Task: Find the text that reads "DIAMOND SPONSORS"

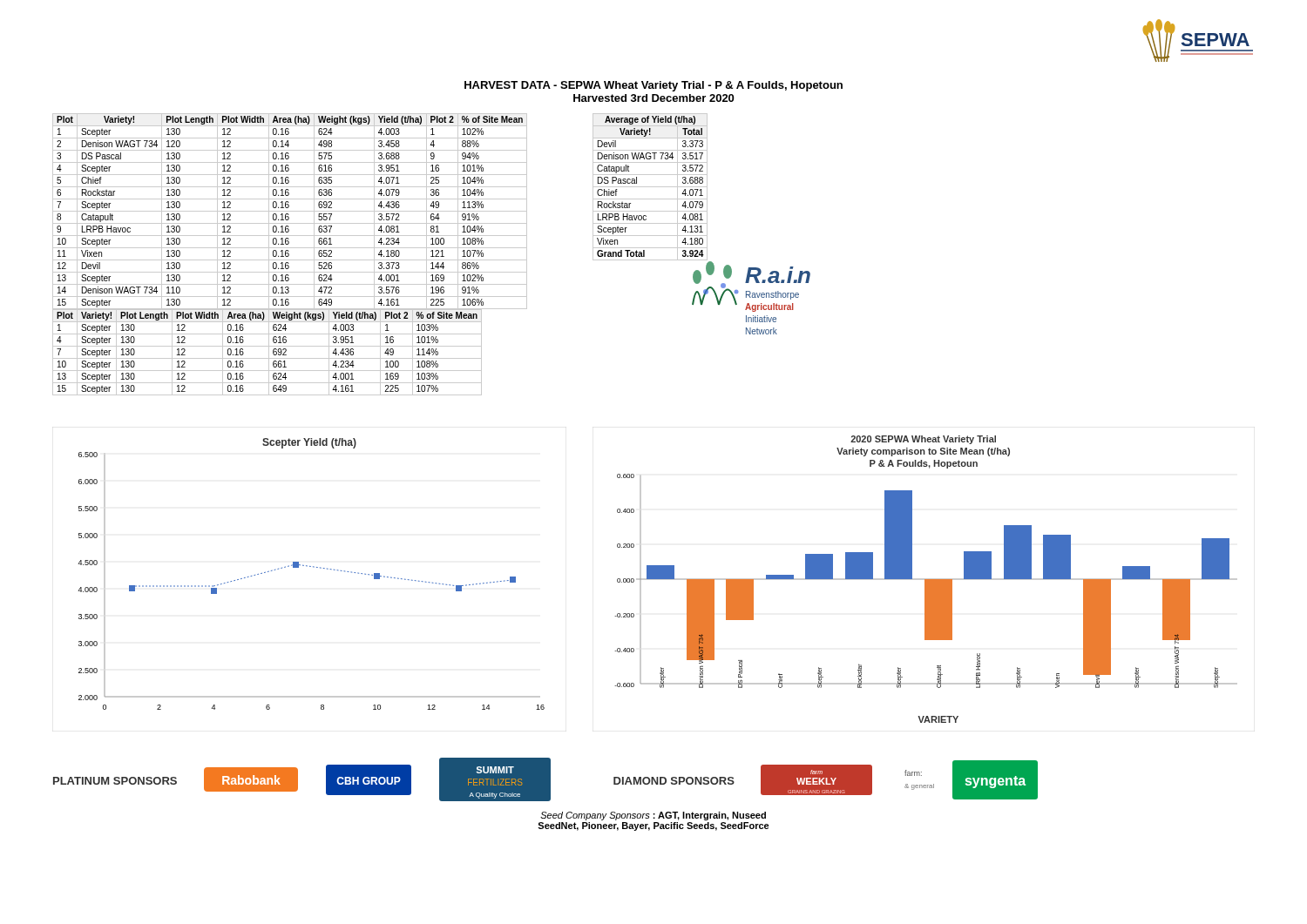Action: point(674,780)
